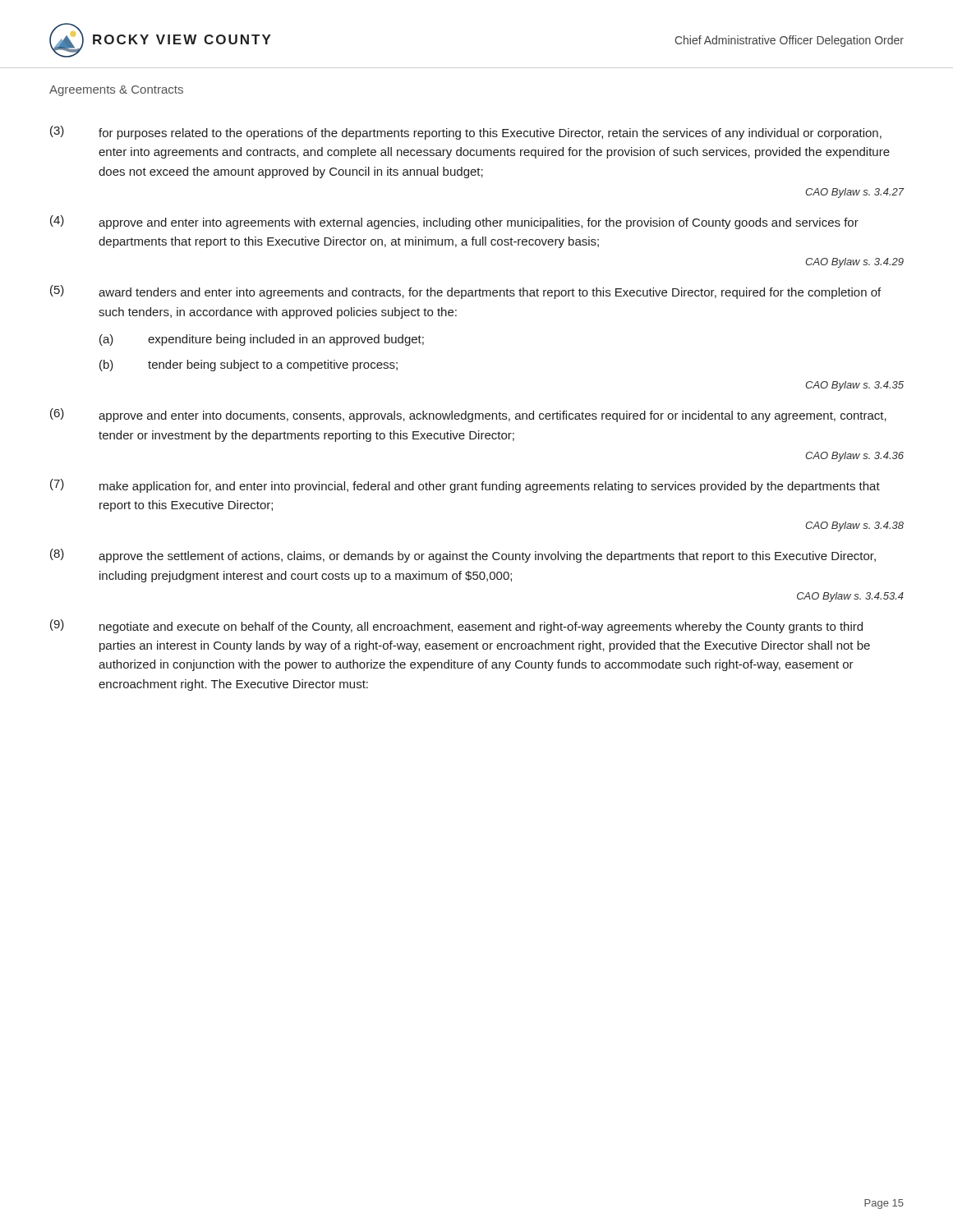Viewport: 953px width, 1232px height.
Task: Find the element starting "(a) expenditure being included in an approved"
Action: point(262,340)
